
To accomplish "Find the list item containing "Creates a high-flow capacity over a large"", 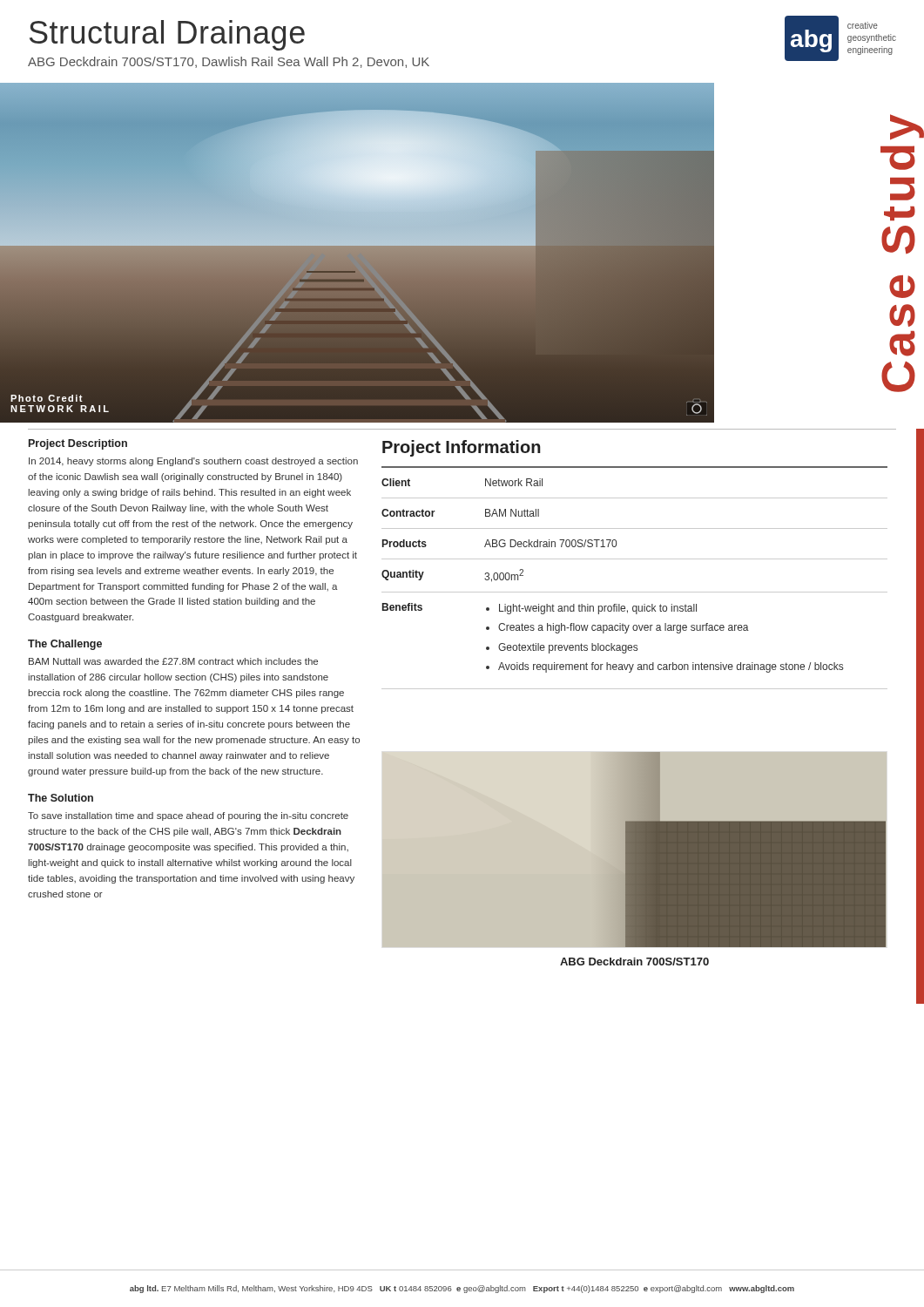I will (x=623, y=628).
